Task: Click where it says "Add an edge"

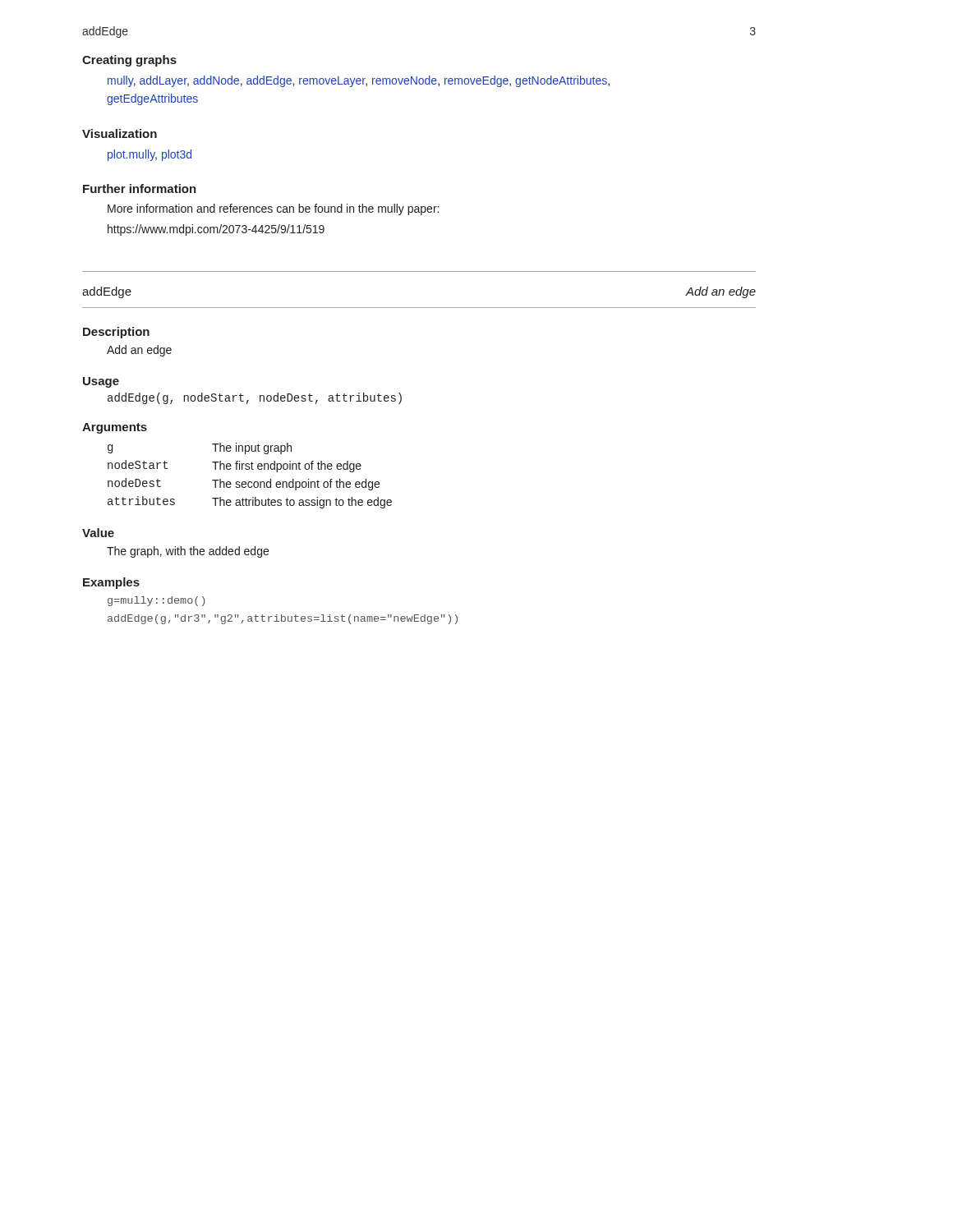Action: pos(139,350)
